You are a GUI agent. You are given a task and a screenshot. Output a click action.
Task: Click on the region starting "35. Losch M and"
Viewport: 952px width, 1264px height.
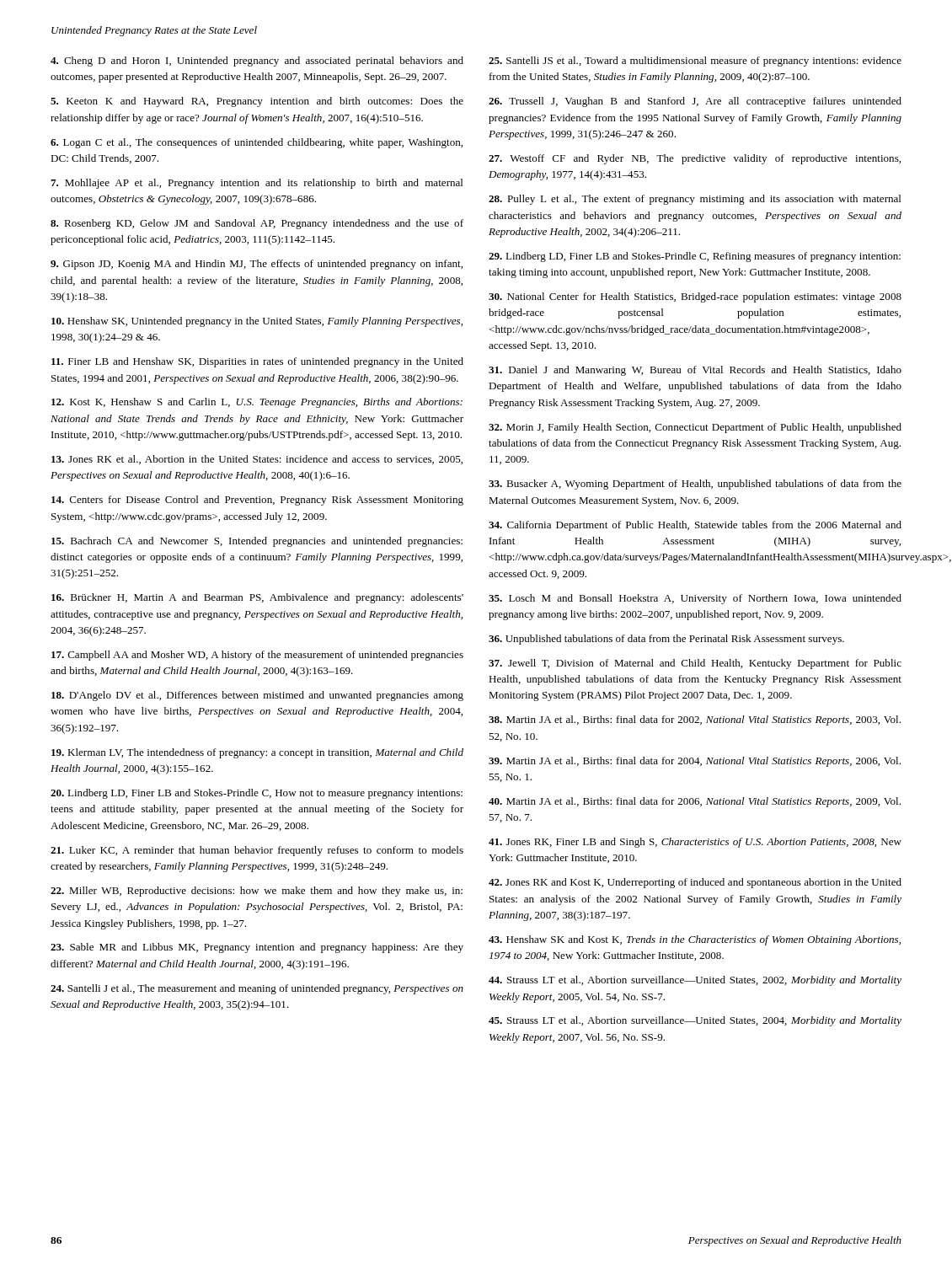tap(695, 606)
